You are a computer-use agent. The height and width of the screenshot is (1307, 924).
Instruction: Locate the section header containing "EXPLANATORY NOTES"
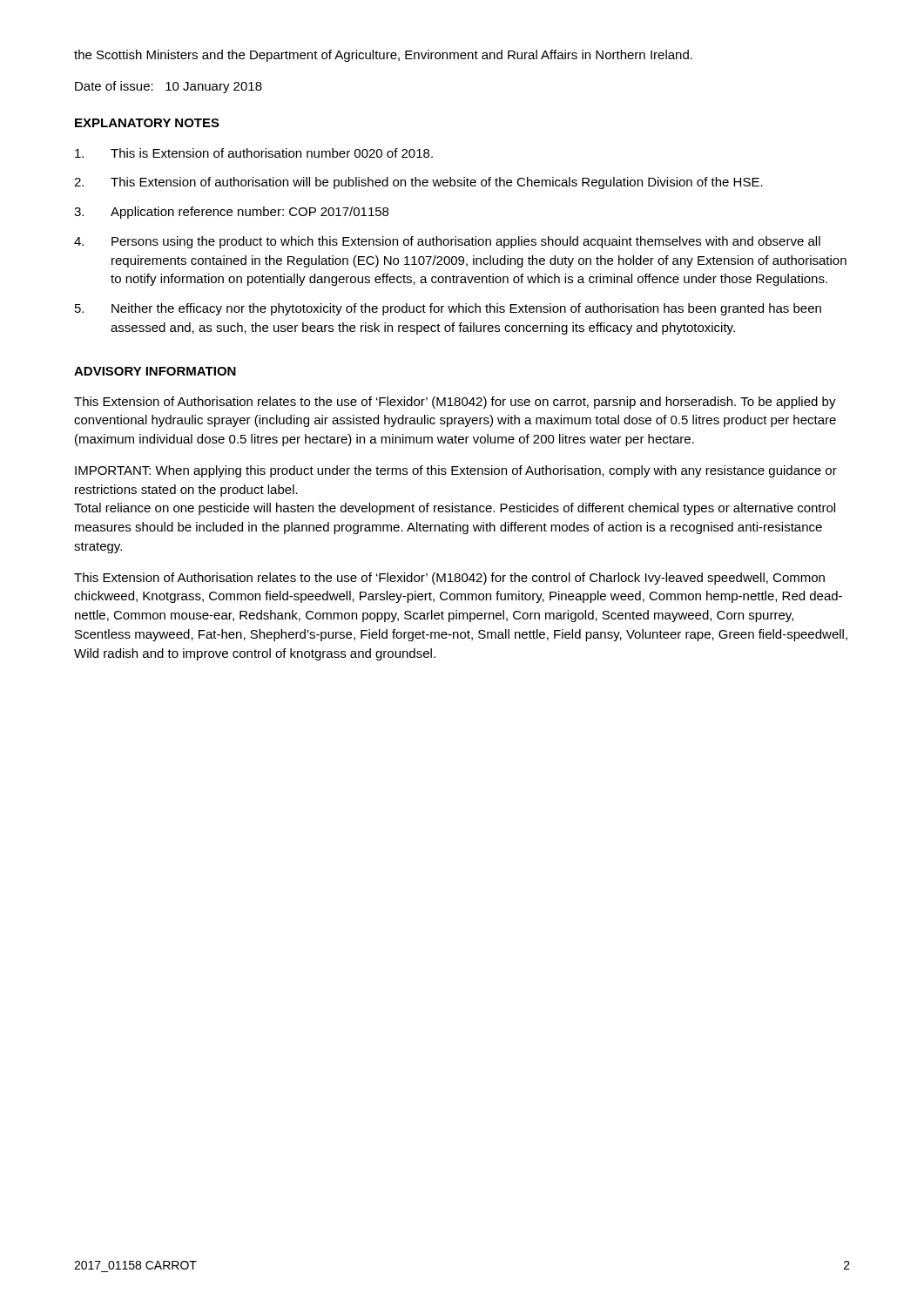(147, 122)
